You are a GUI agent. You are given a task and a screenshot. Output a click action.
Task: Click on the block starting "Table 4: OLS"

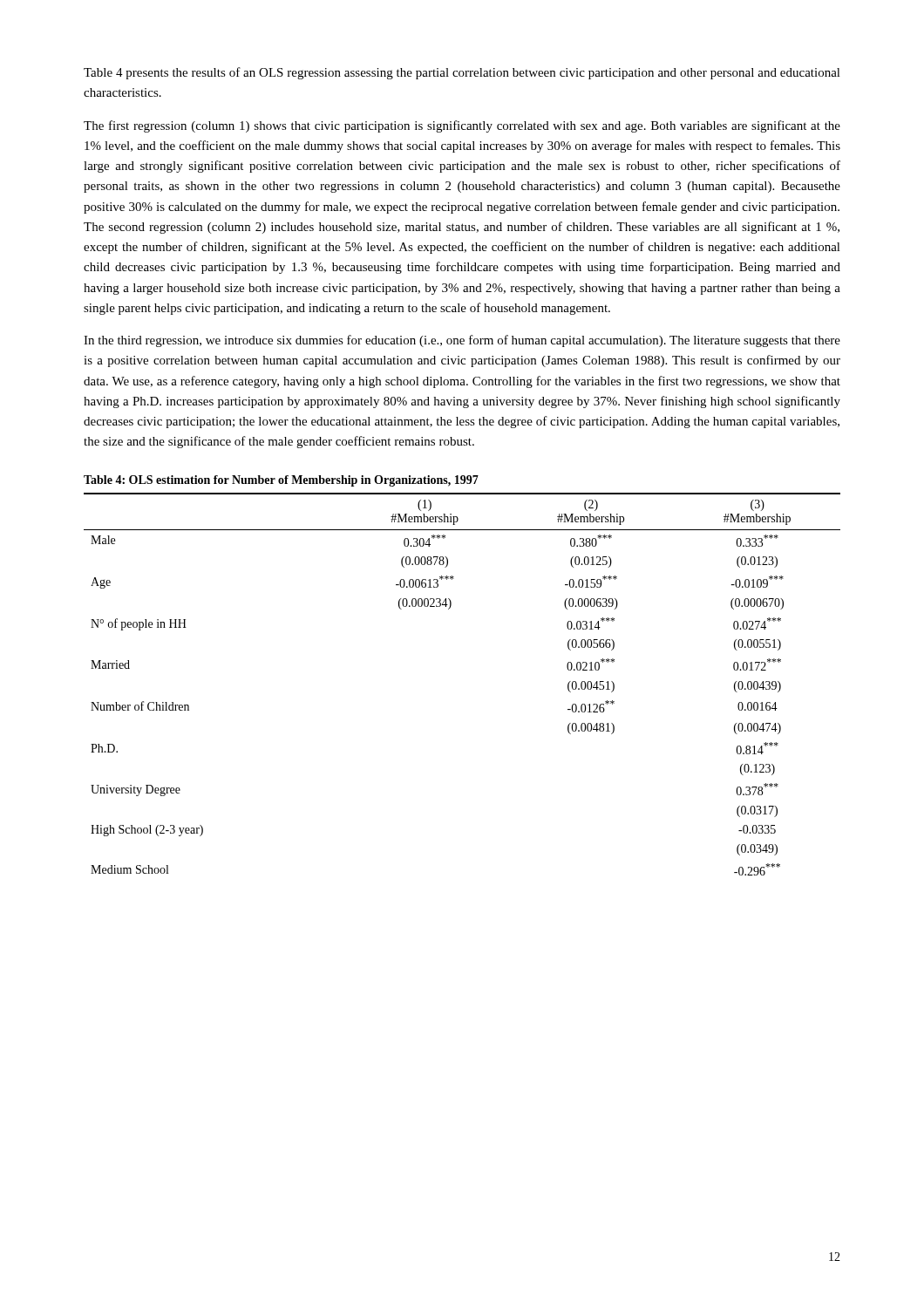click(281, 480)
